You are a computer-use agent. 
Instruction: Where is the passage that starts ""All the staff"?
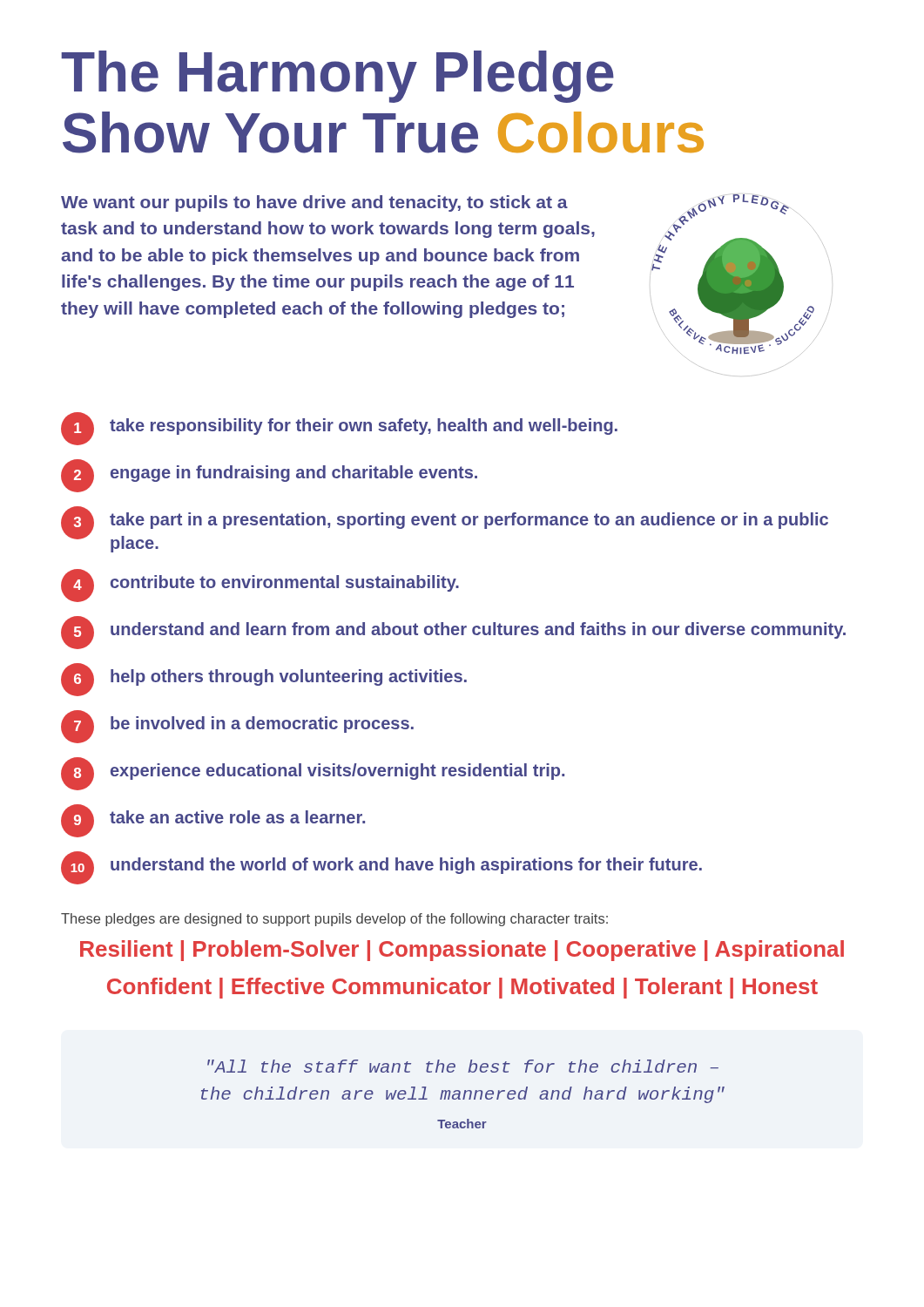coord(462,1092)
